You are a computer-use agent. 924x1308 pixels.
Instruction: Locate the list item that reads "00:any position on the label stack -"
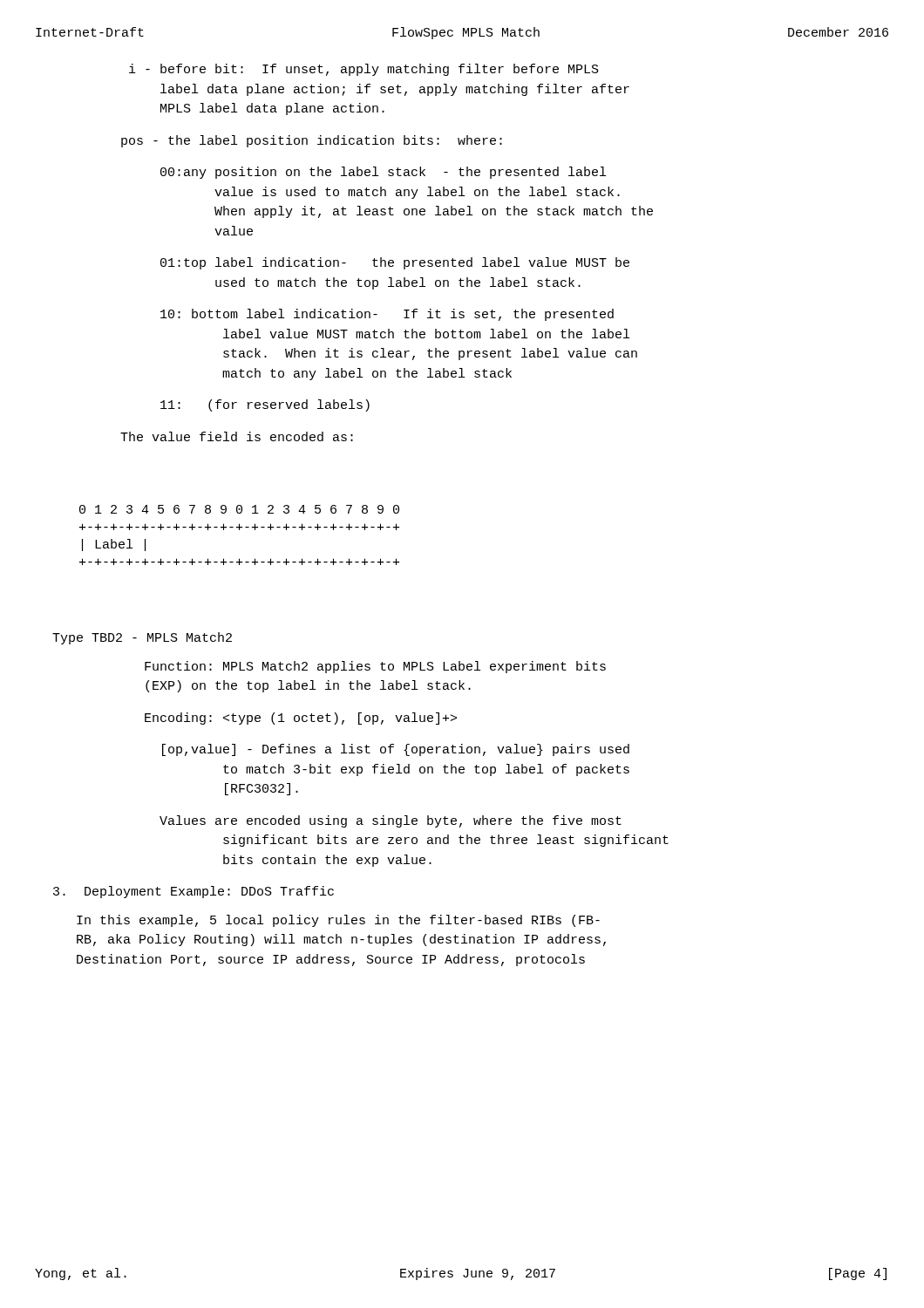point(399,203)
